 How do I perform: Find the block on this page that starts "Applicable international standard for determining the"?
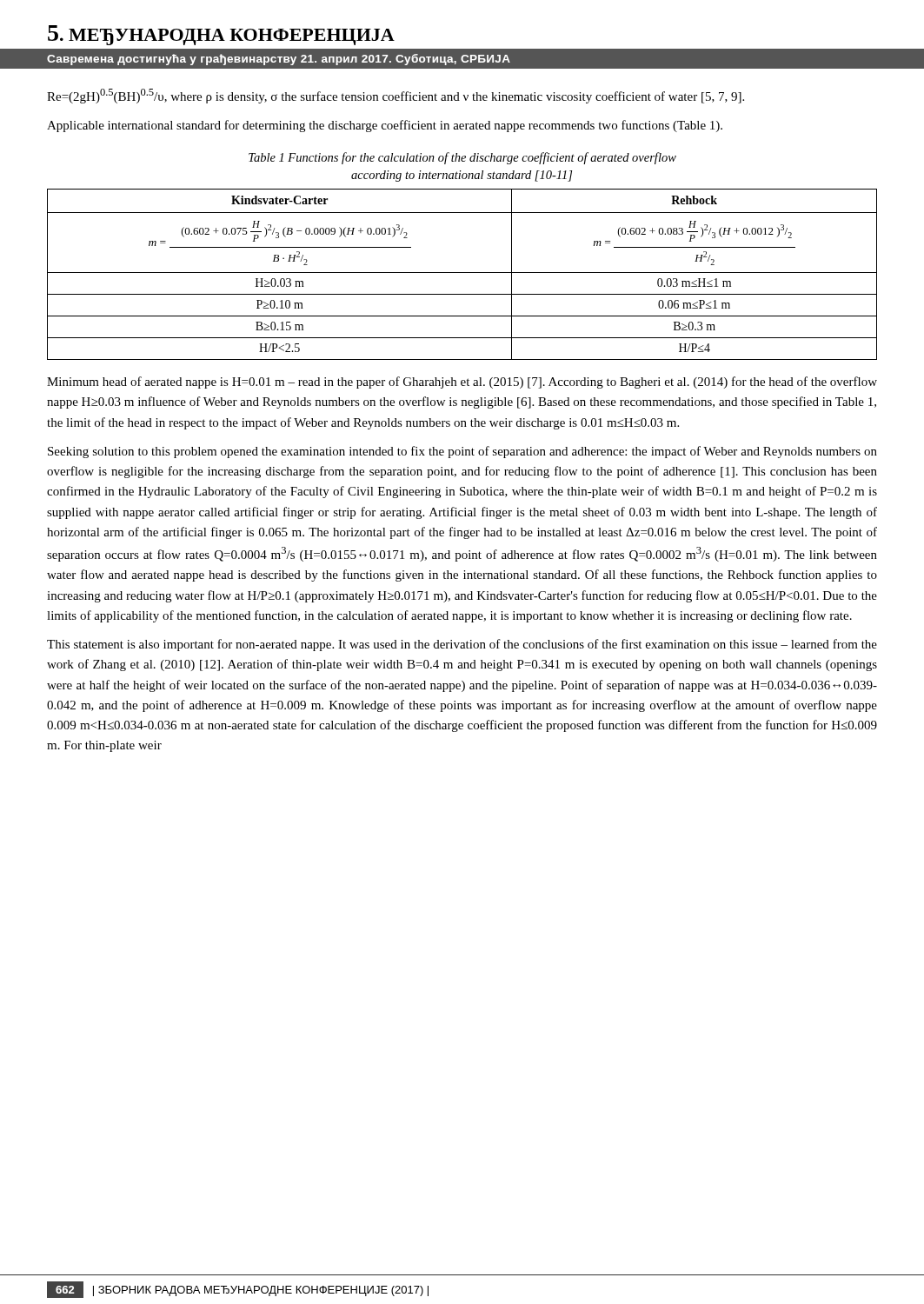(x=385, y=125)
